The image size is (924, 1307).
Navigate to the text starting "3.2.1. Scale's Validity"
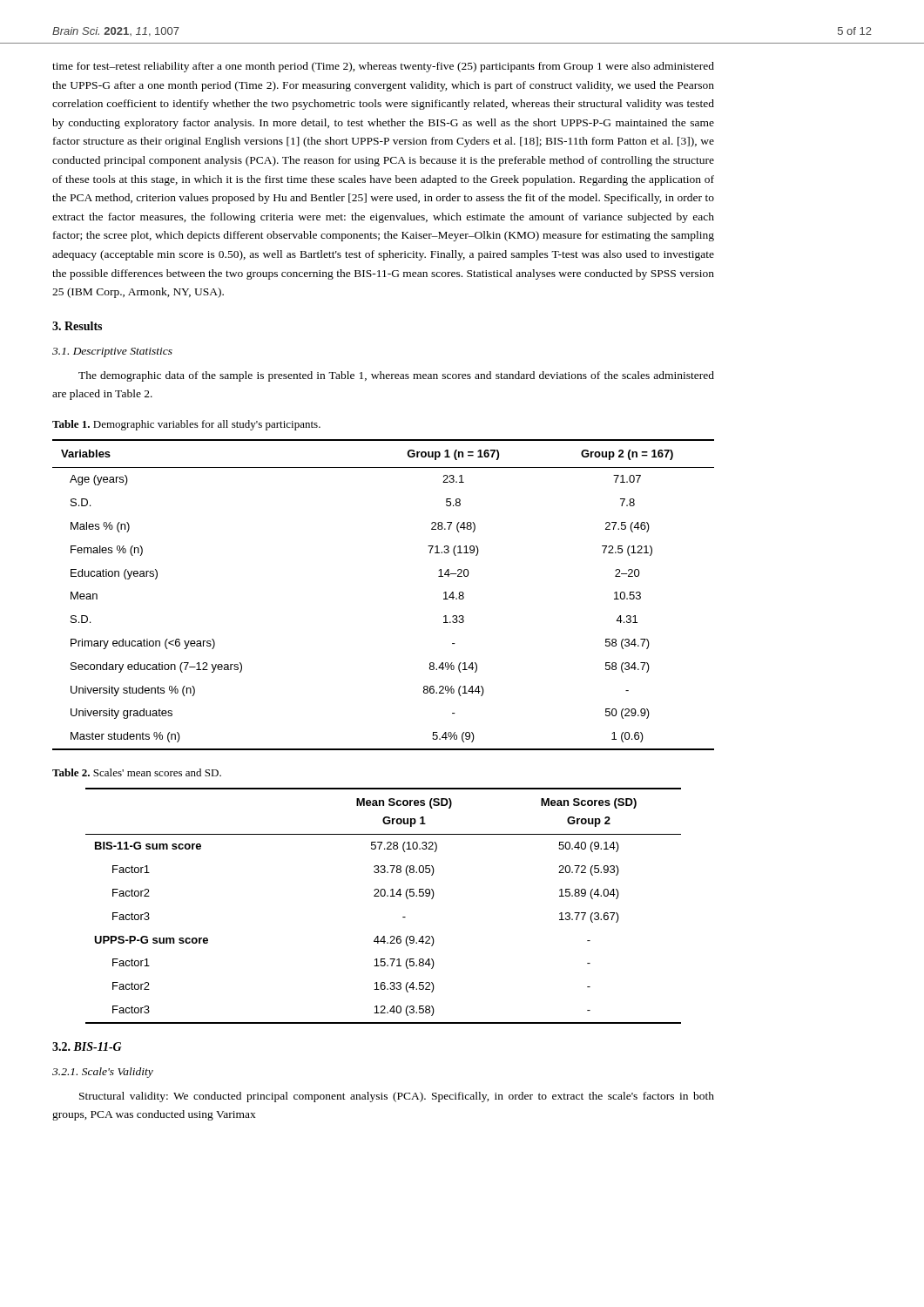pos(103,1071)
